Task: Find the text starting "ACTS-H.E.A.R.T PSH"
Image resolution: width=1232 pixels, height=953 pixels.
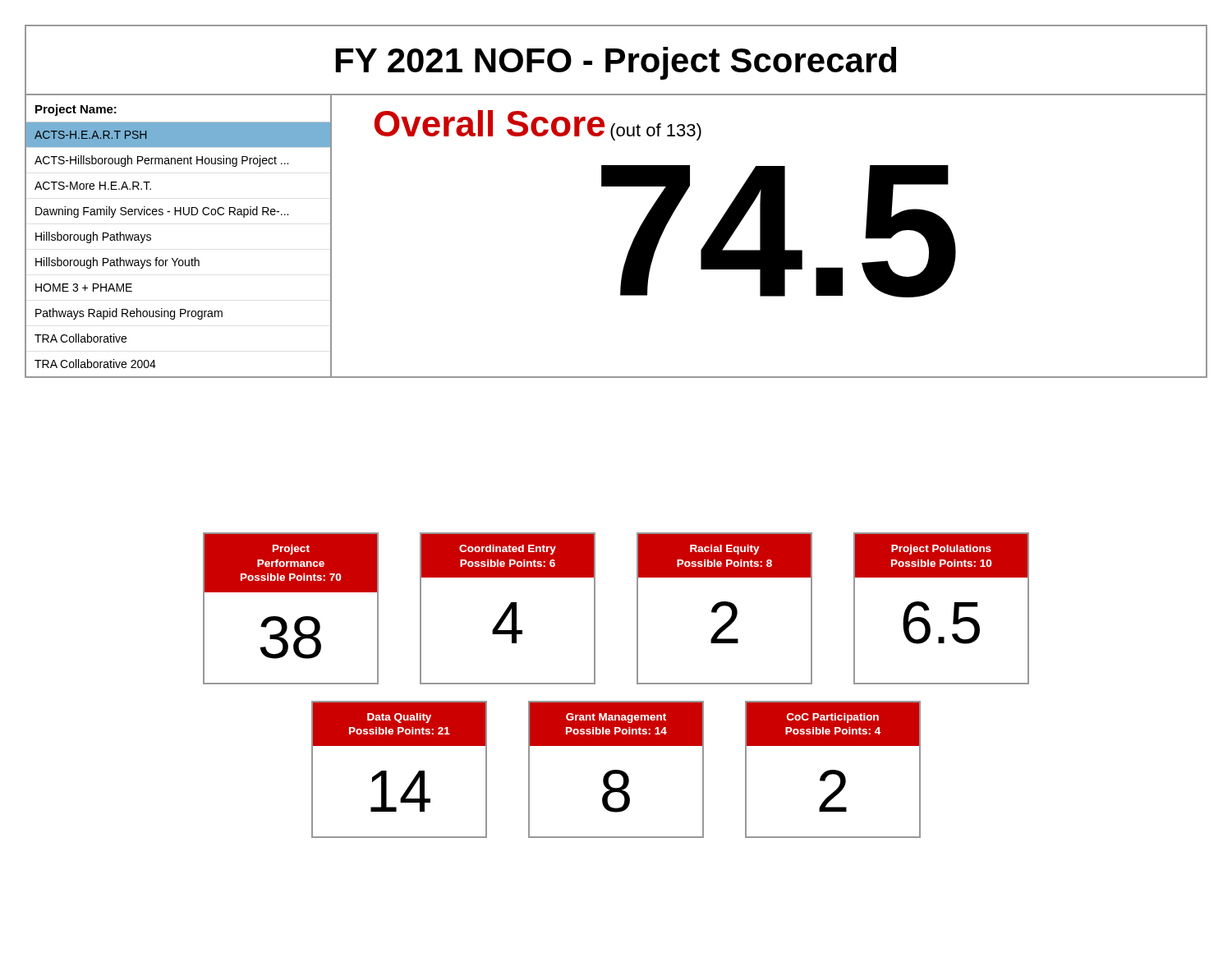Action: (x=91, y=135)
